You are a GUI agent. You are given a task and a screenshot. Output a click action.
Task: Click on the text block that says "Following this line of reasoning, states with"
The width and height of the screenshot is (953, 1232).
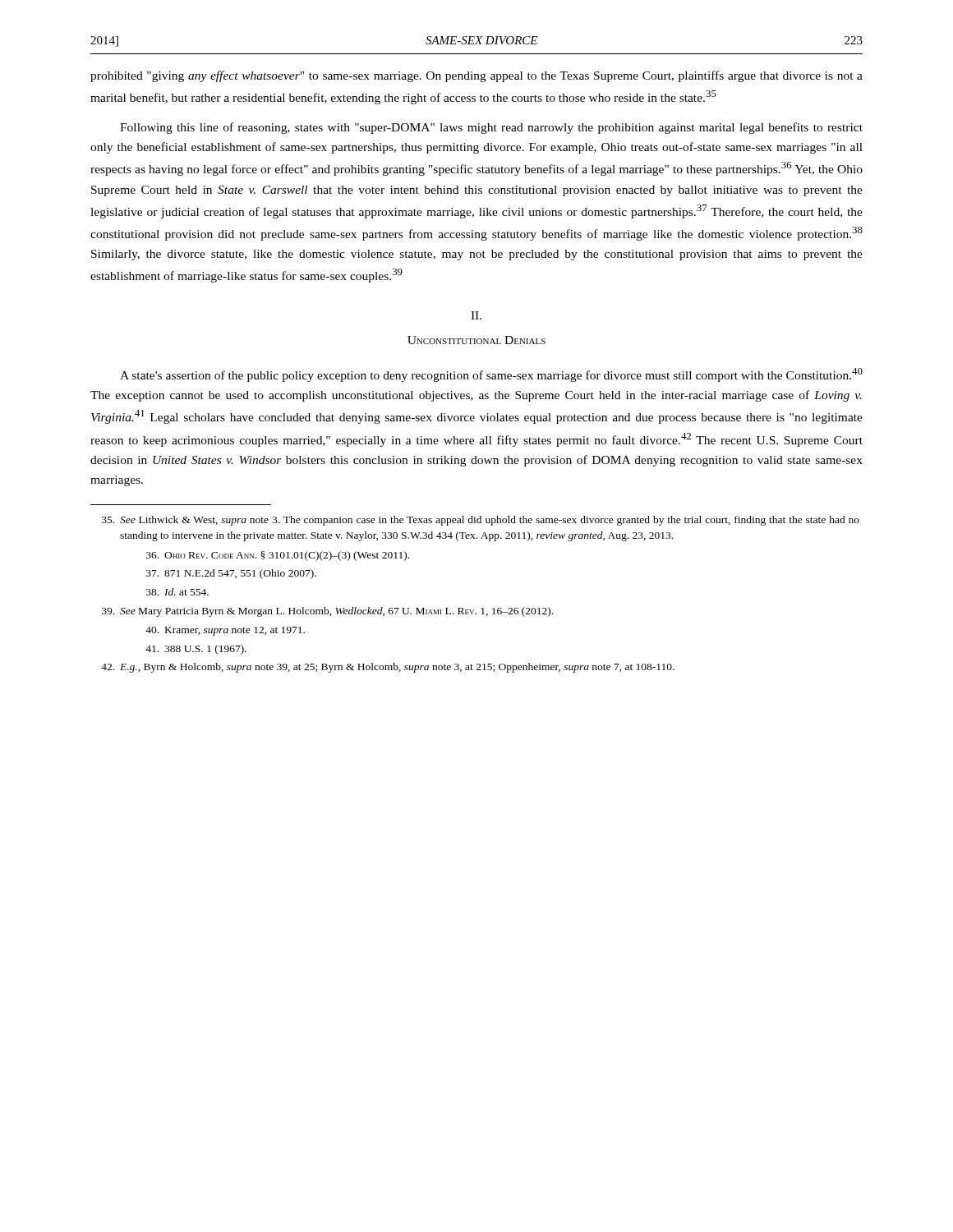[476, 201]
